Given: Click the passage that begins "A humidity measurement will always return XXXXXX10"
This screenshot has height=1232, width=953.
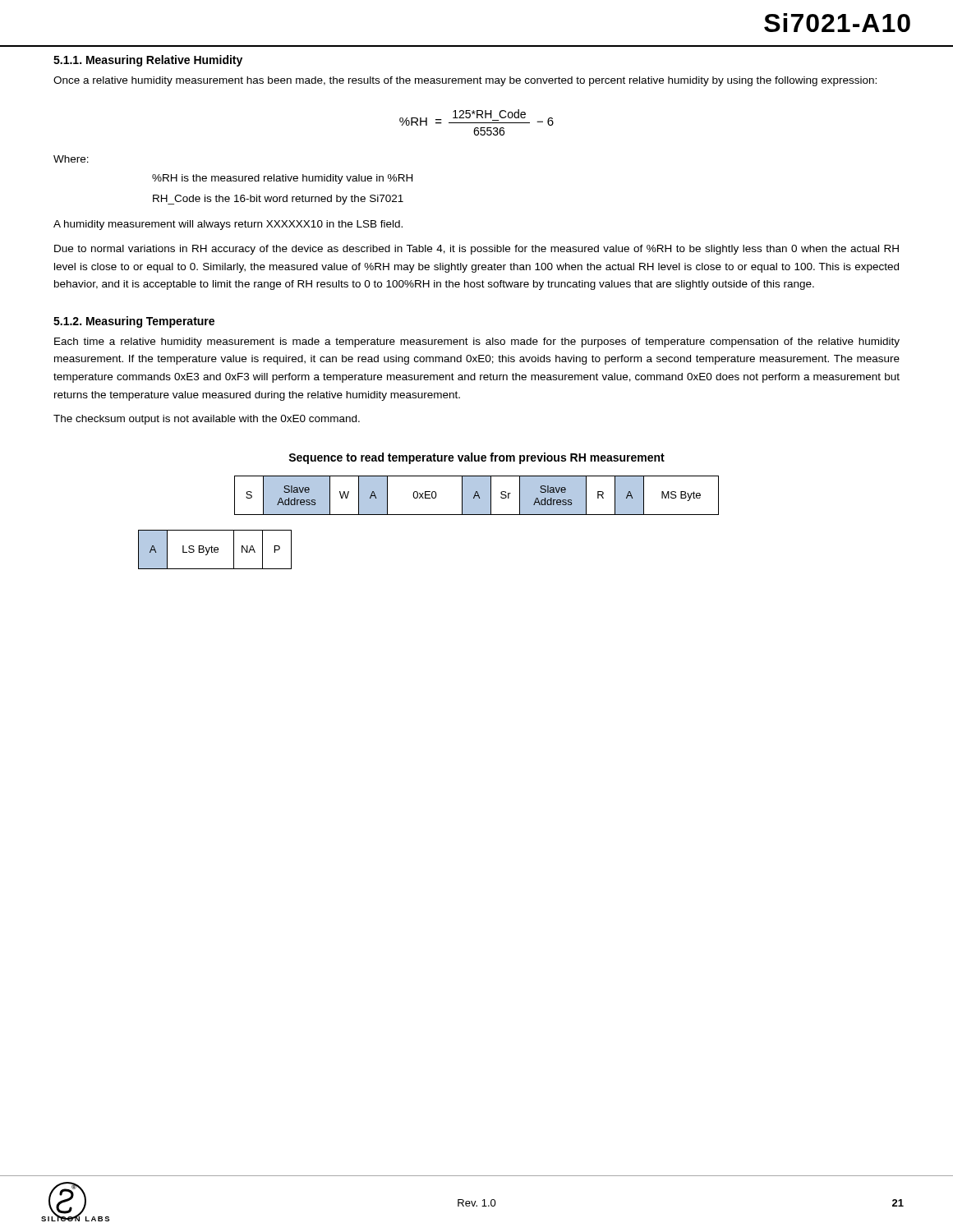Looking at the screenshot, I should coord(228,224).
